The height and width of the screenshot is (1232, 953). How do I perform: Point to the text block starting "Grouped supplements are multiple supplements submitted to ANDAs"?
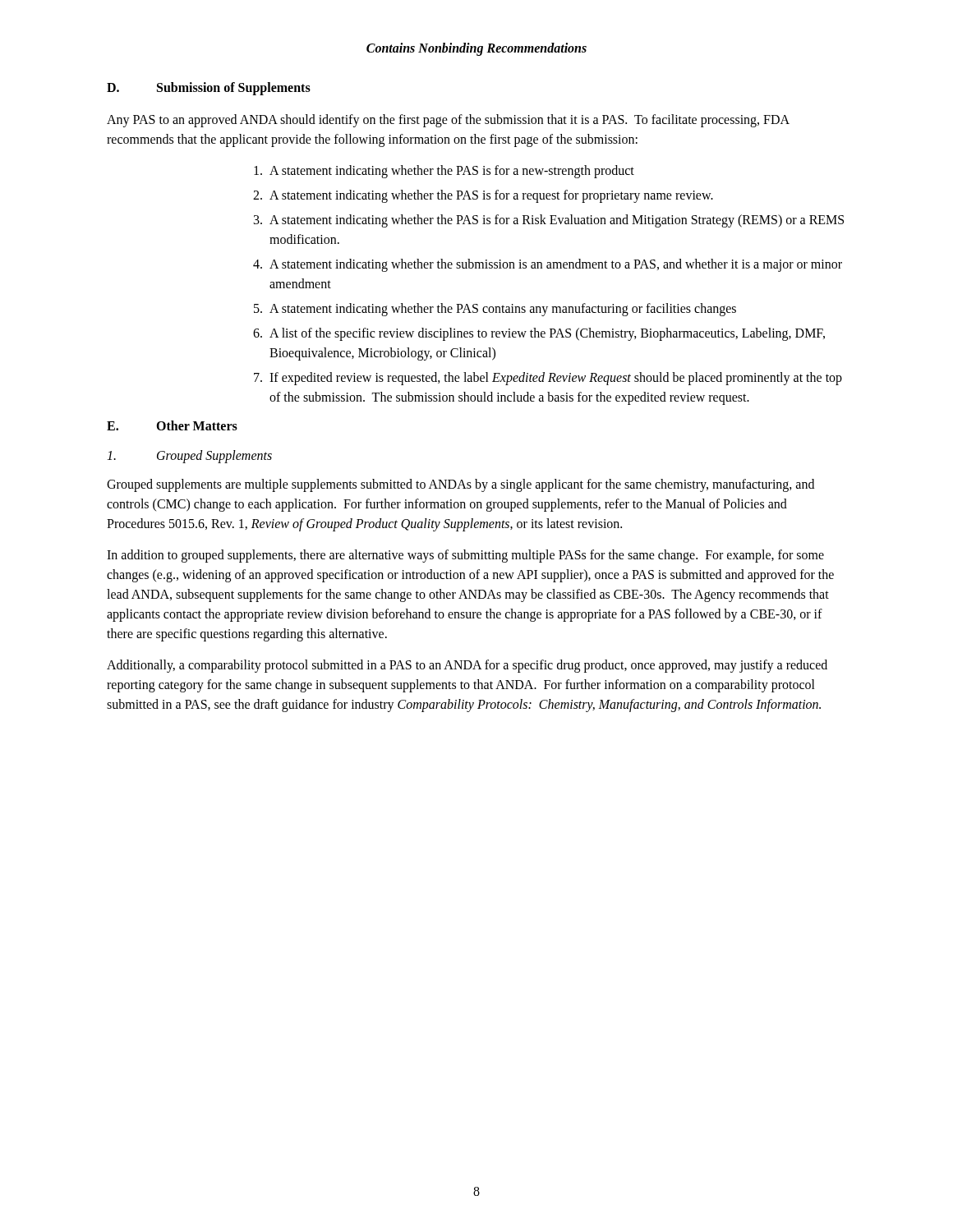(x=461, y=504)
